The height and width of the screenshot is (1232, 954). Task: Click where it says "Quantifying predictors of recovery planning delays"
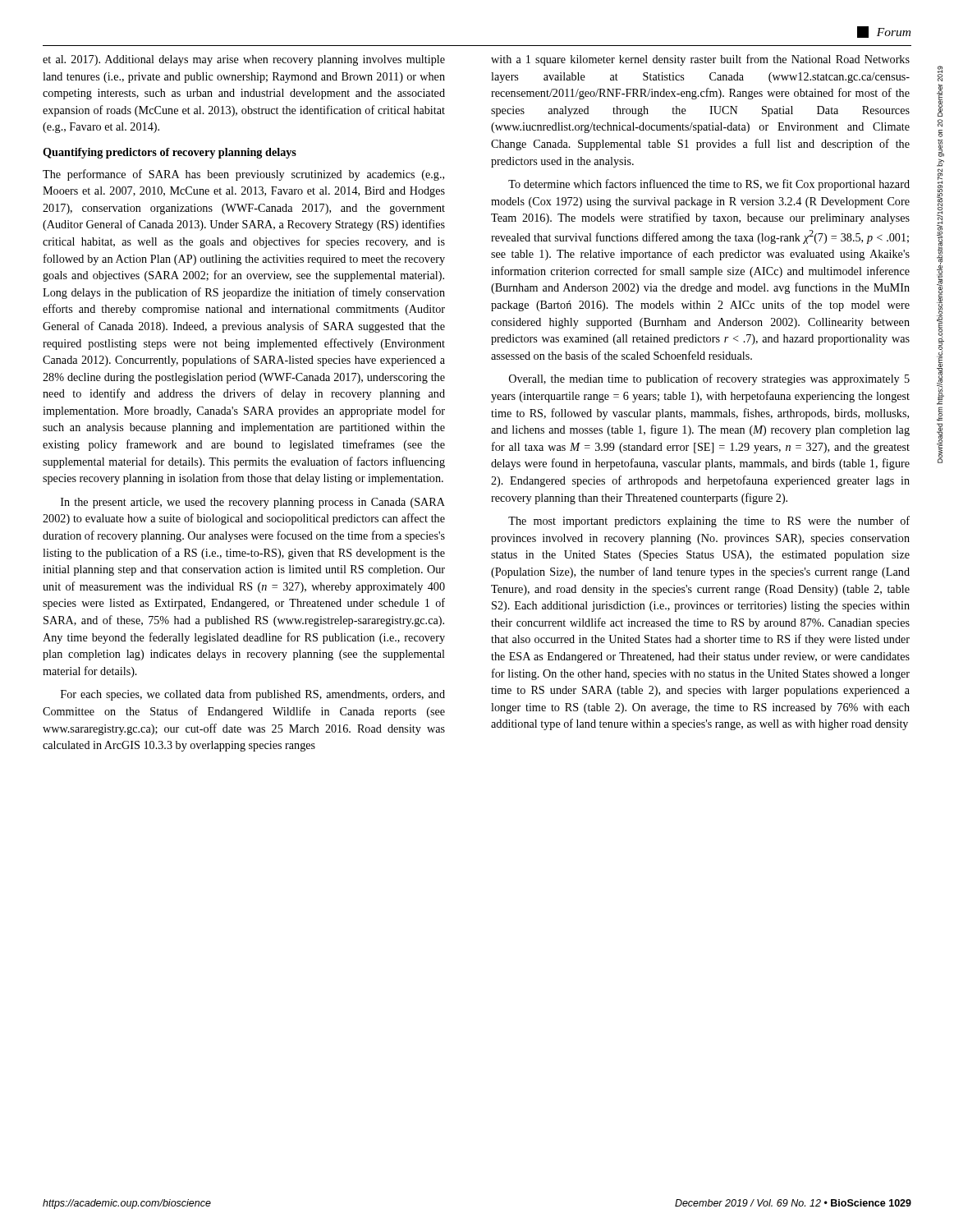coord(244,152)
